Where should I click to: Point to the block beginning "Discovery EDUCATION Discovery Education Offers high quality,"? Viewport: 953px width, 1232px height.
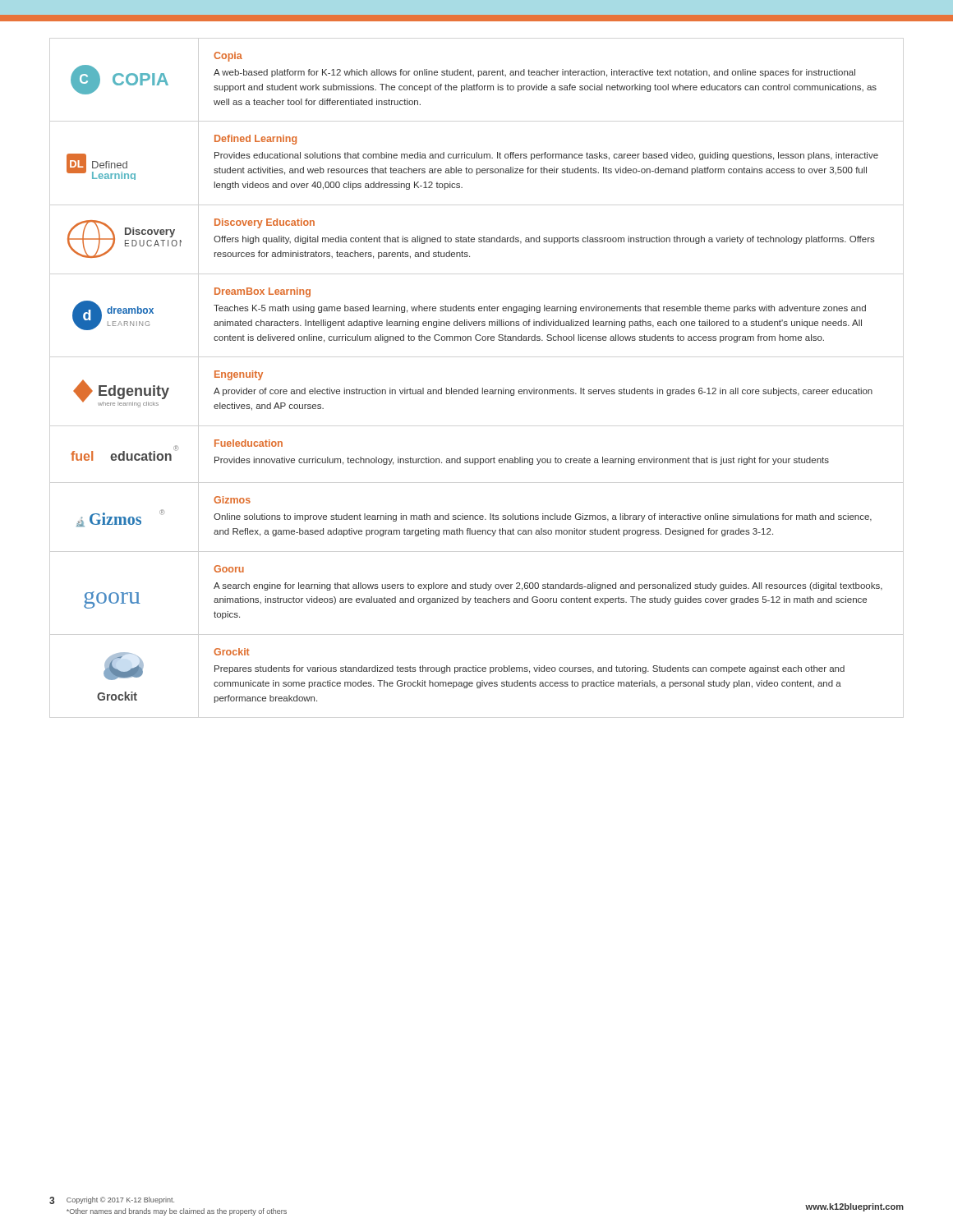point(476,239)
